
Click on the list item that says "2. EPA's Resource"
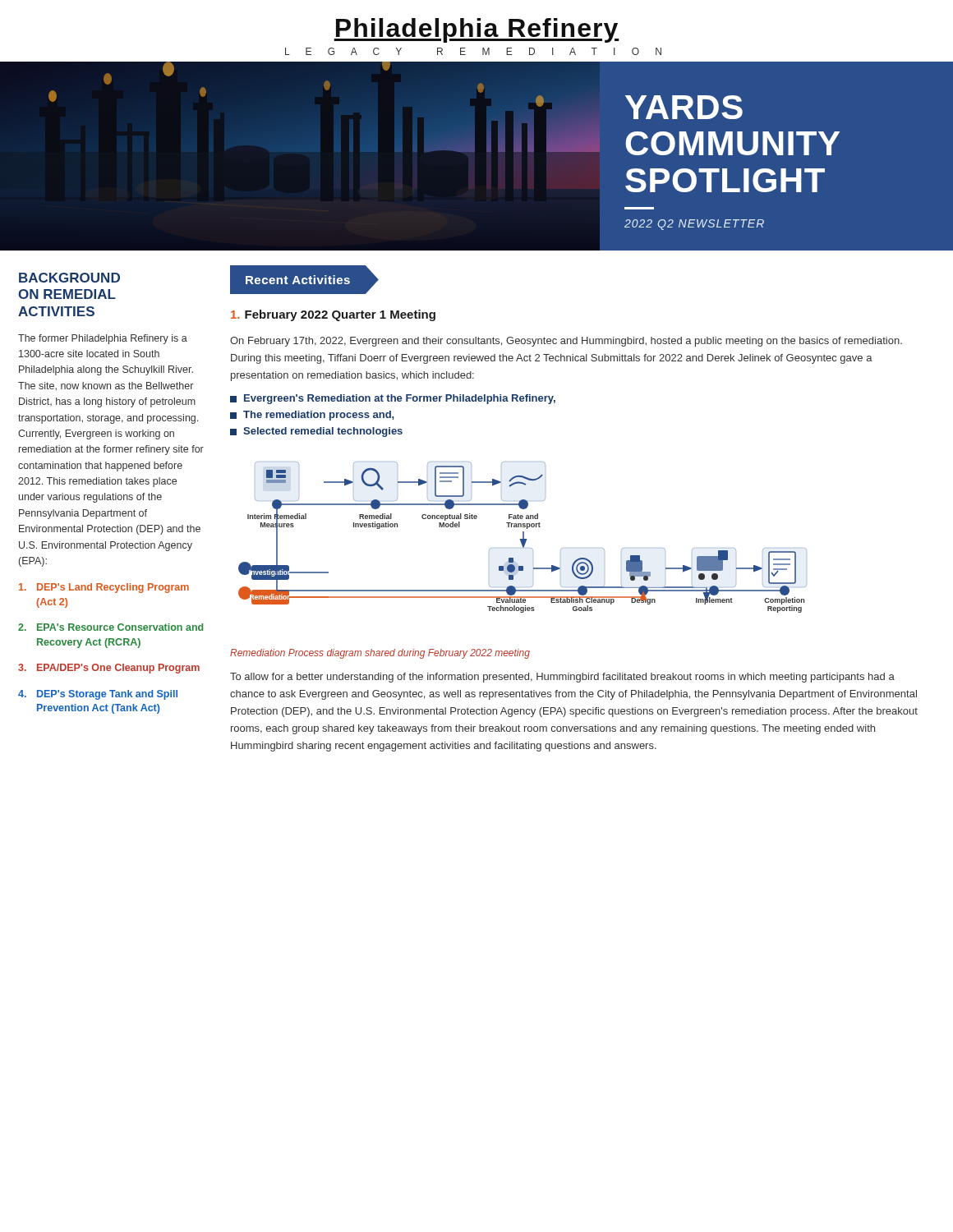pyautogui.click(x=112, y=636)
